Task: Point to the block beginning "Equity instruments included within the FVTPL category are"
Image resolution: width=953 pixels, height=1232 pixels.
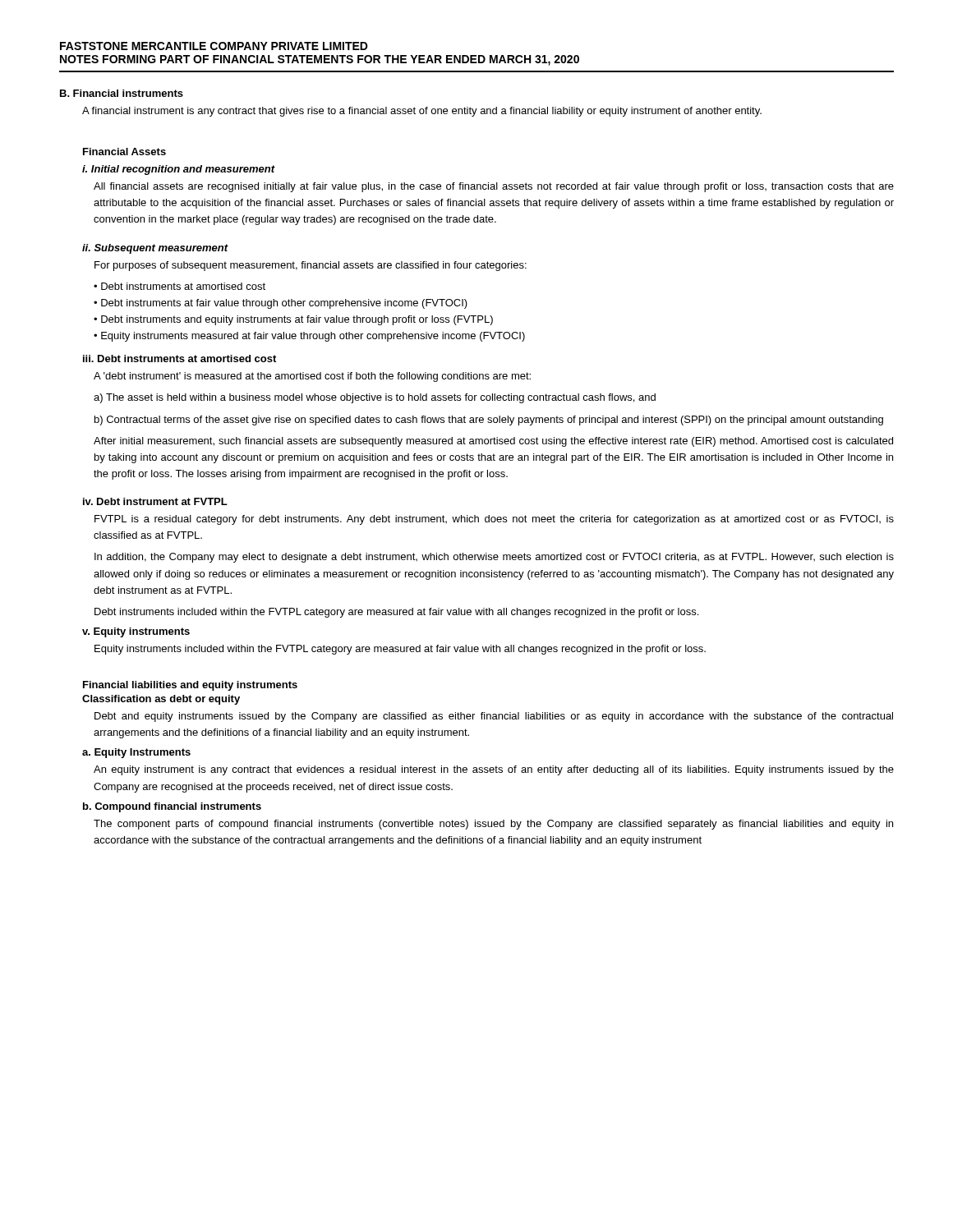Action: point(400,648)
